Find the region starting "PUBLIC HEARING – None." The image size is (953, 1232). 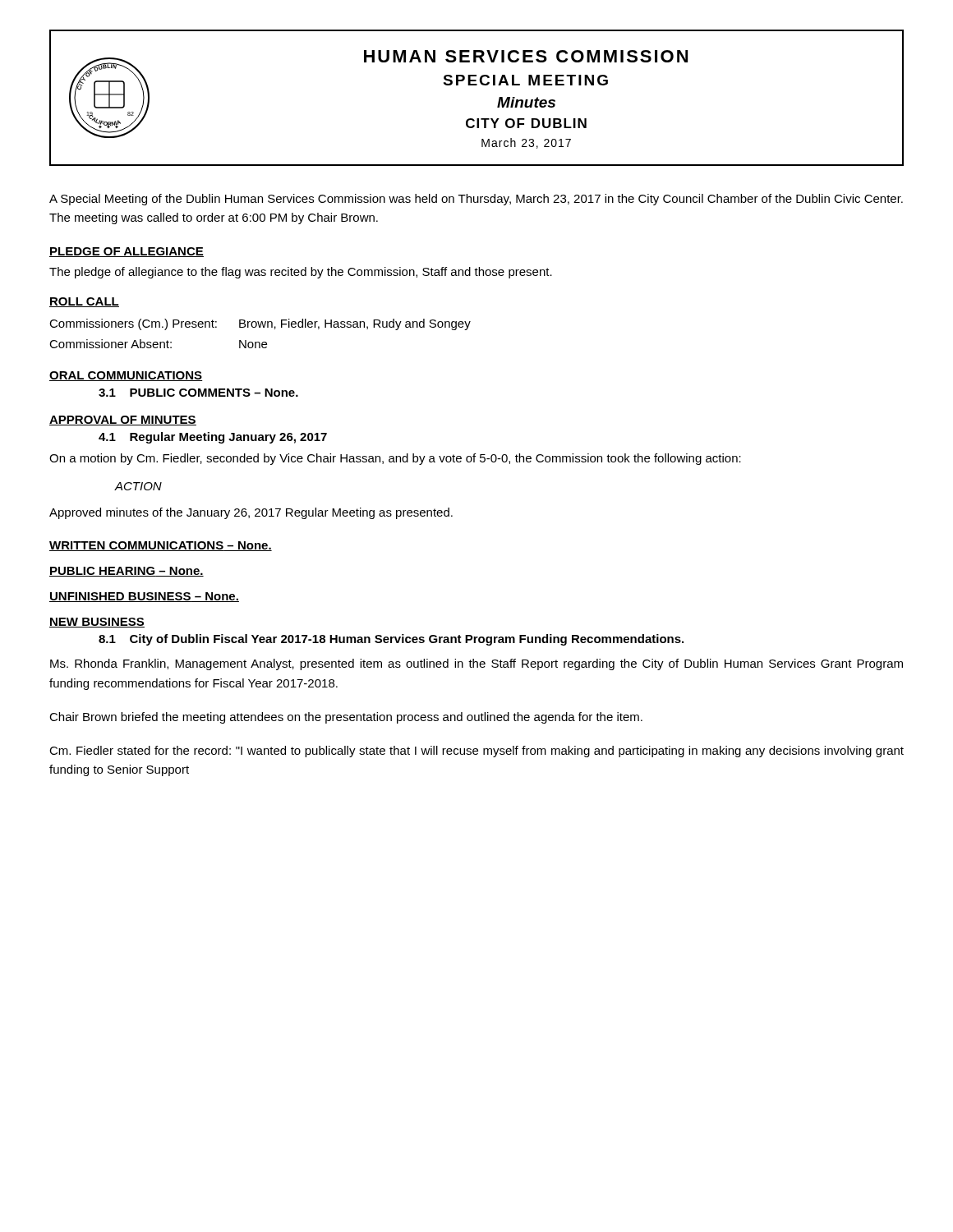tap(126, 571)
